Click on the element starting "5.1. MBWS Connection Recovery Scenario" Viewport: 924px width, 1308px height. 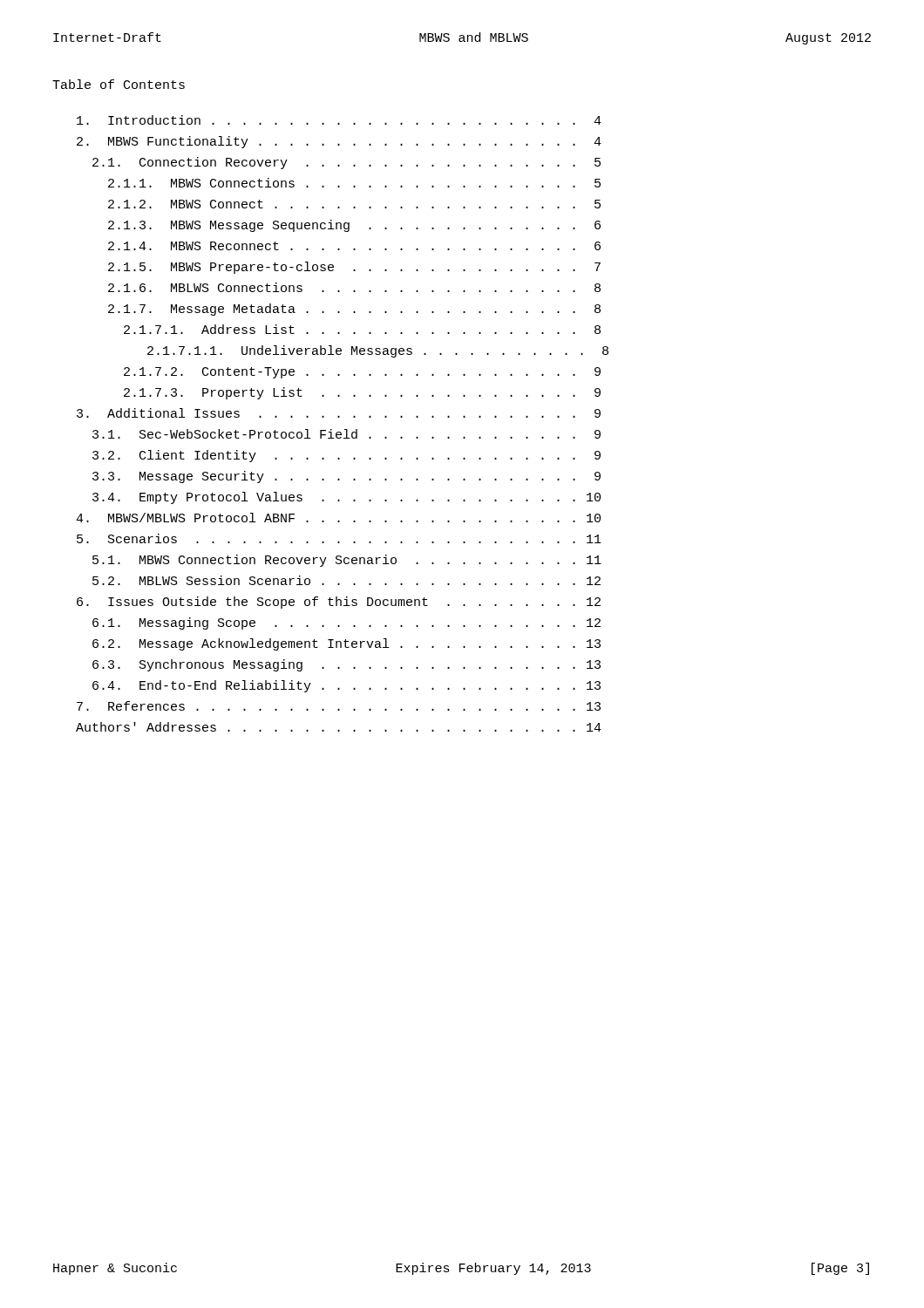pyautogui.click(x=462, y=561)
